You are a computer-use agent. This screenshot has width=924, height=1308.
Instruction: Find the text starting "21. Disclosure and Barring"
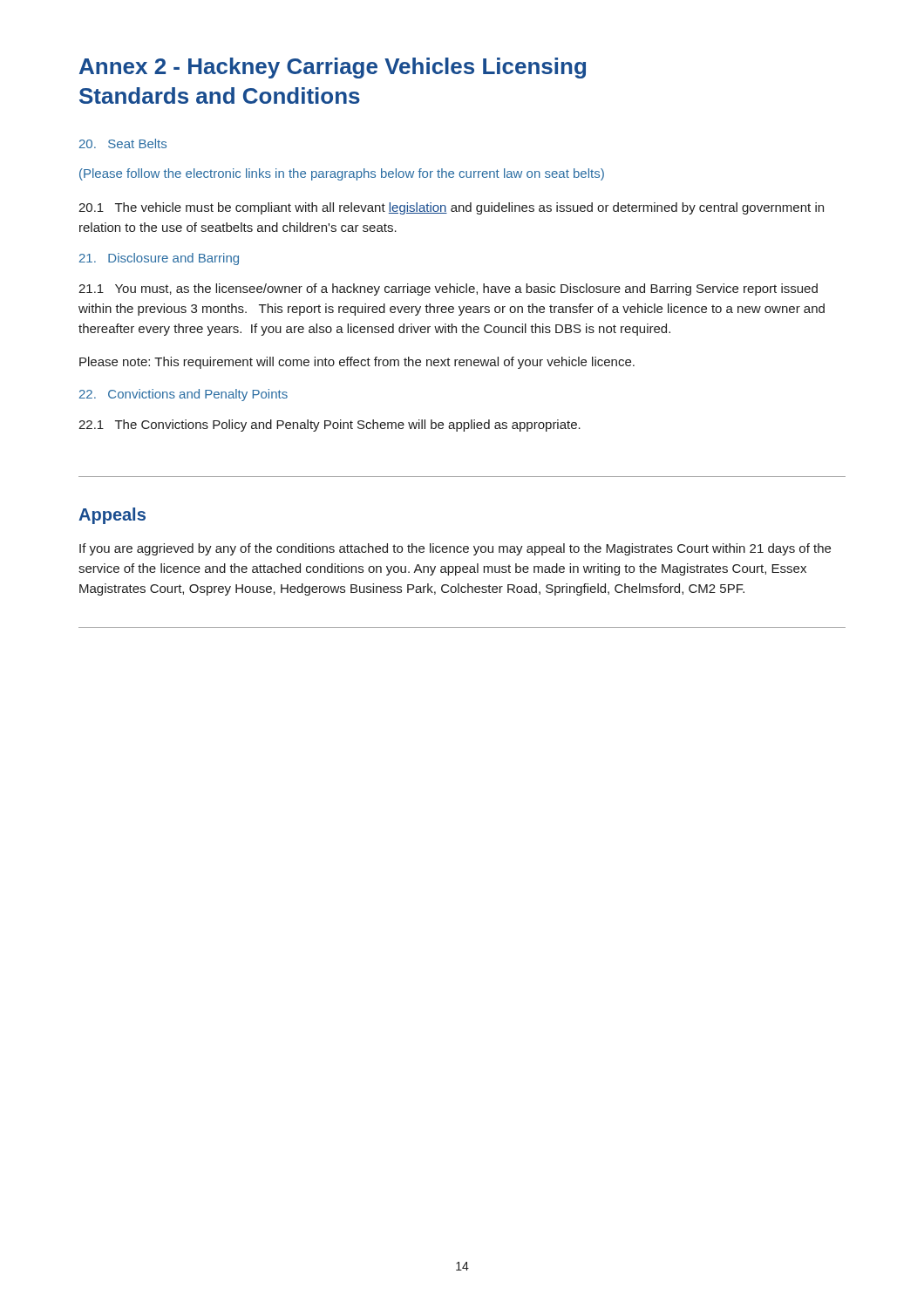tap(159, 259)
